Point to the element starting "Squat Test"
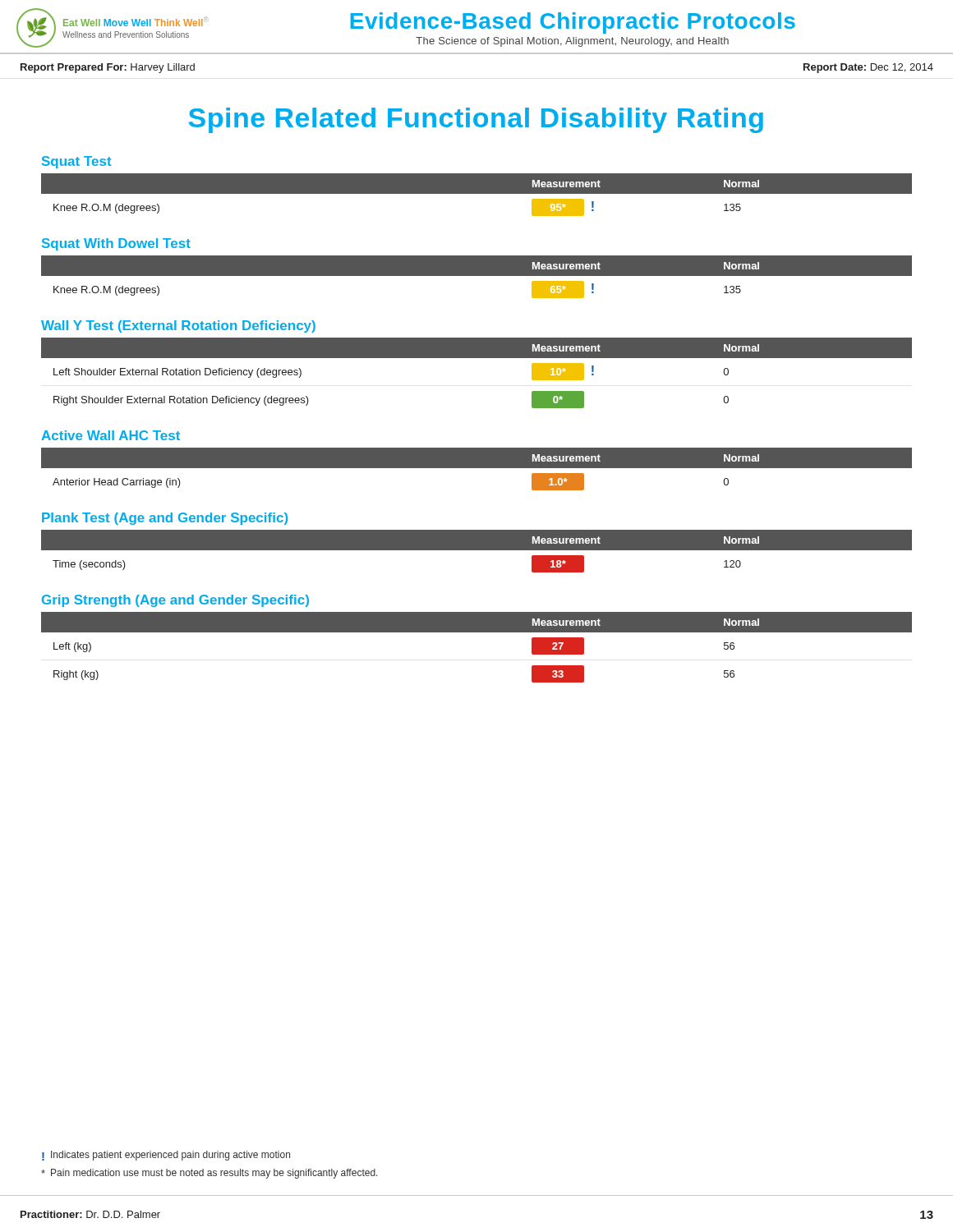This screenshot has width=953, height=1232. pyautogui.click(x=76, y=161)
